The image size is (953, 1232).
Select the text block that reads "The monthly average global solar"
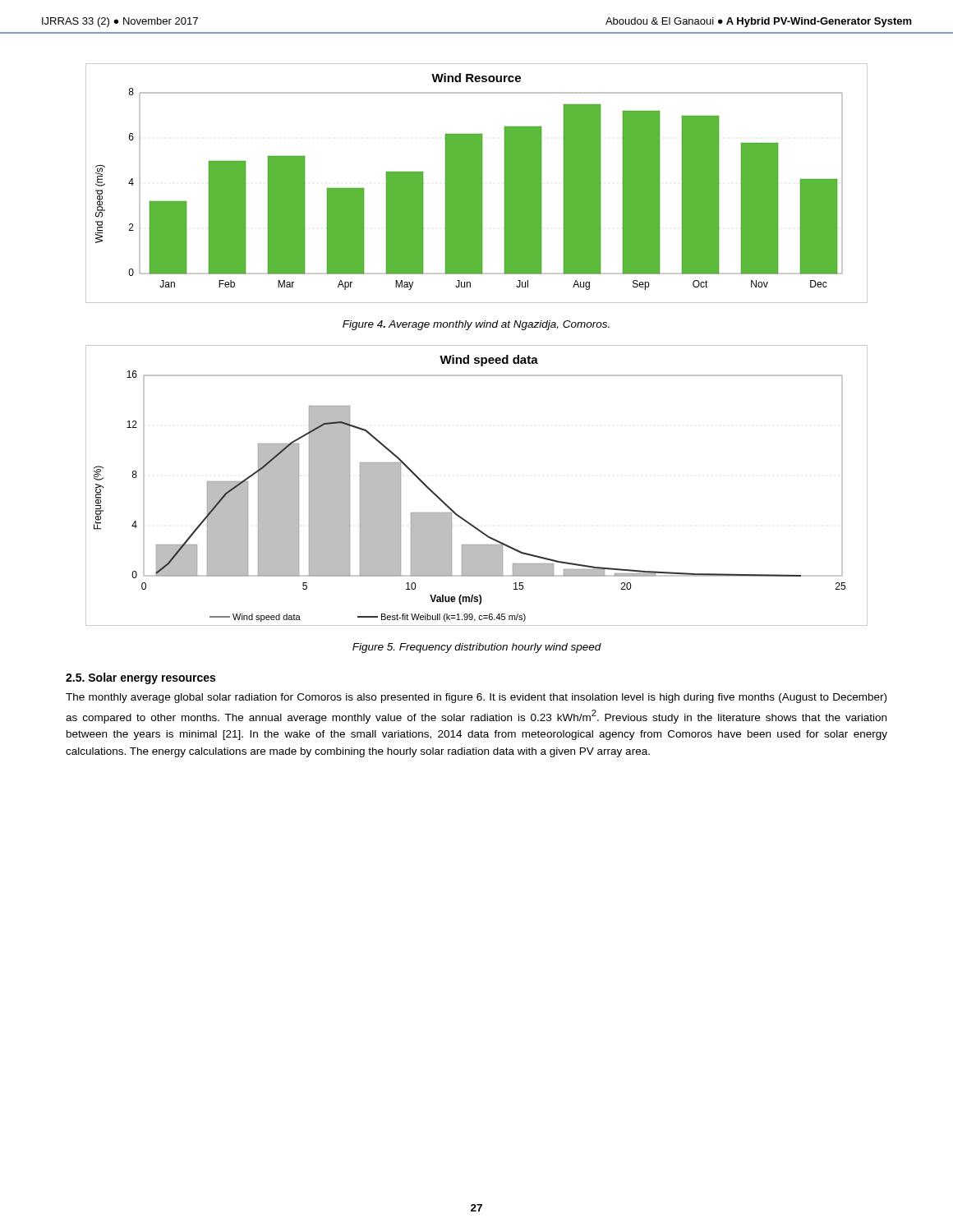476,724
